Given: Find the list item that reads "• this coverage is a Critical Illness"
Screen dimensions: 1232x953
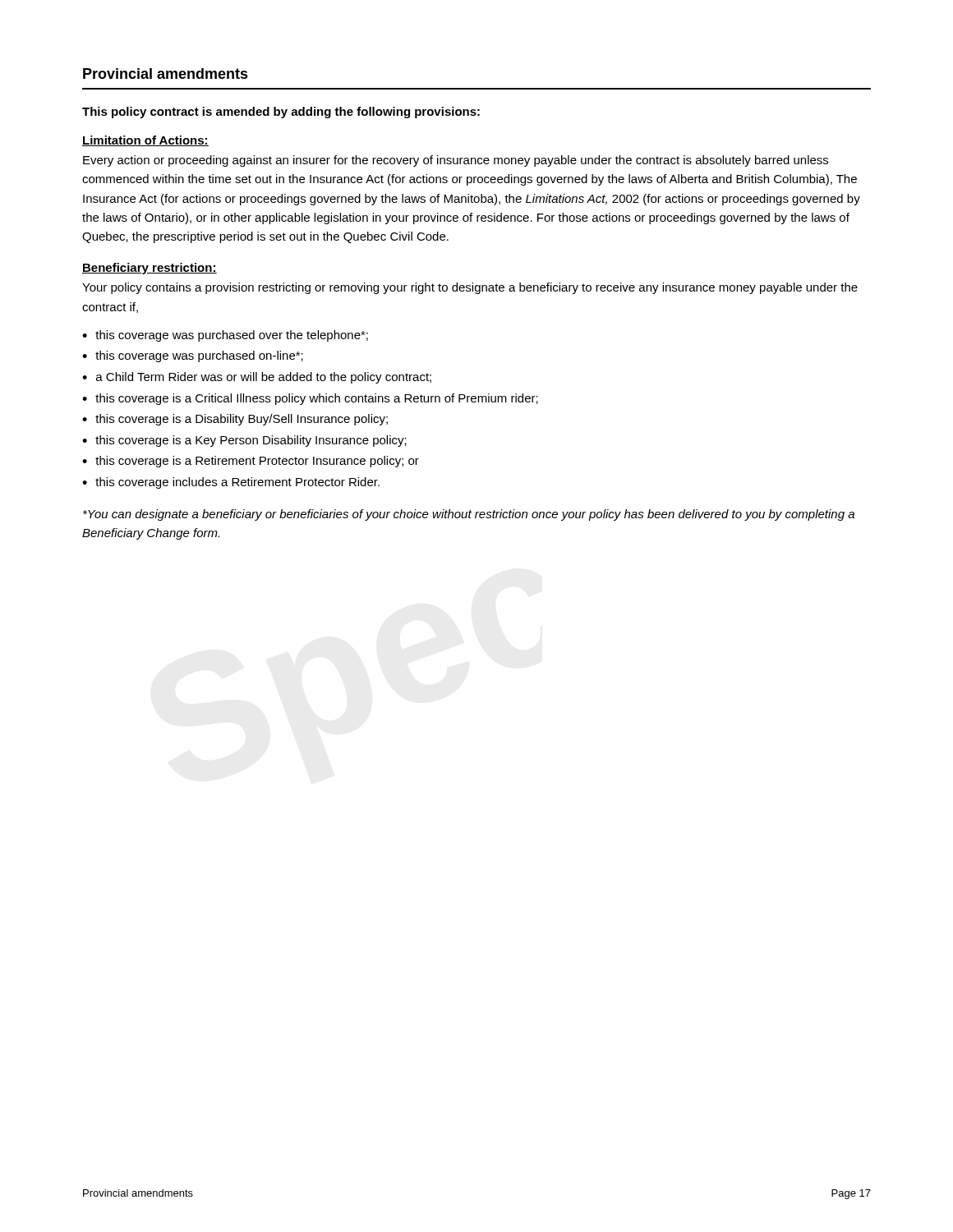Looking at the screenshot, I should point(310,399).
